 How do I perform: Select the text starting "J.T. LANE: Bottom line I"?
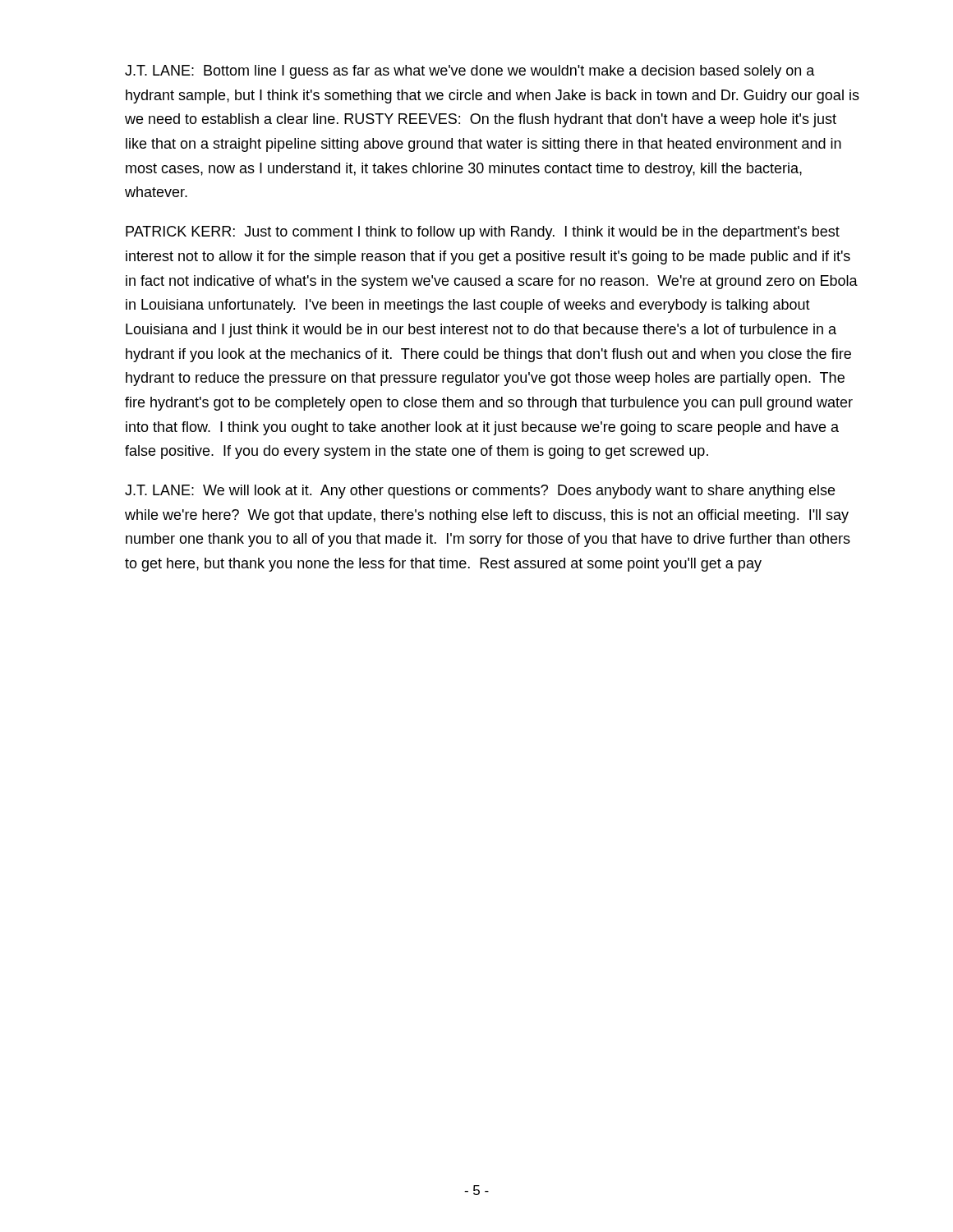[x=492, y=132]
